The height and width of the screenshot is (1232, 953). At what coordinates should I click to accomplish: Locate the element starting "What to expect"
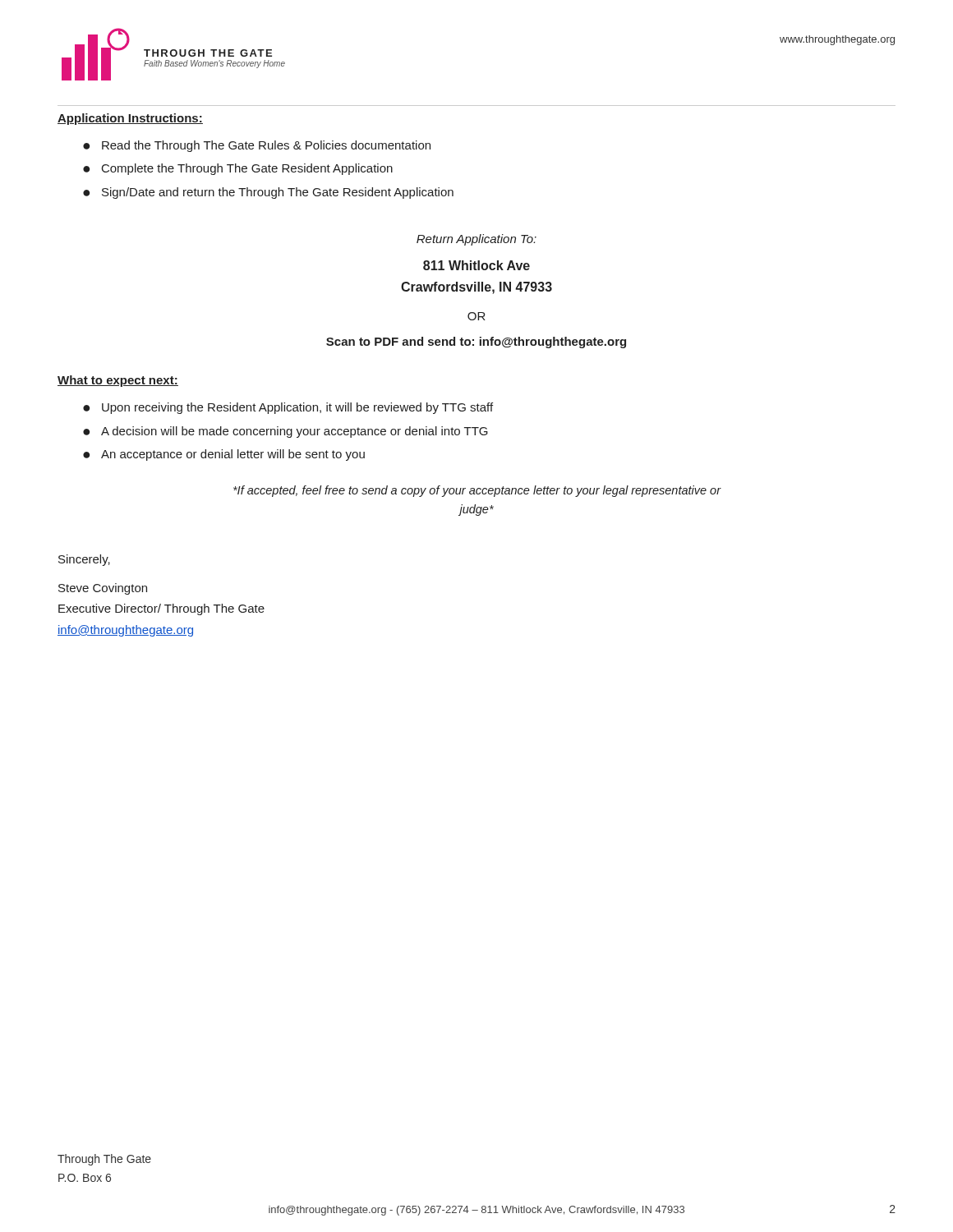tap(118, 380)
